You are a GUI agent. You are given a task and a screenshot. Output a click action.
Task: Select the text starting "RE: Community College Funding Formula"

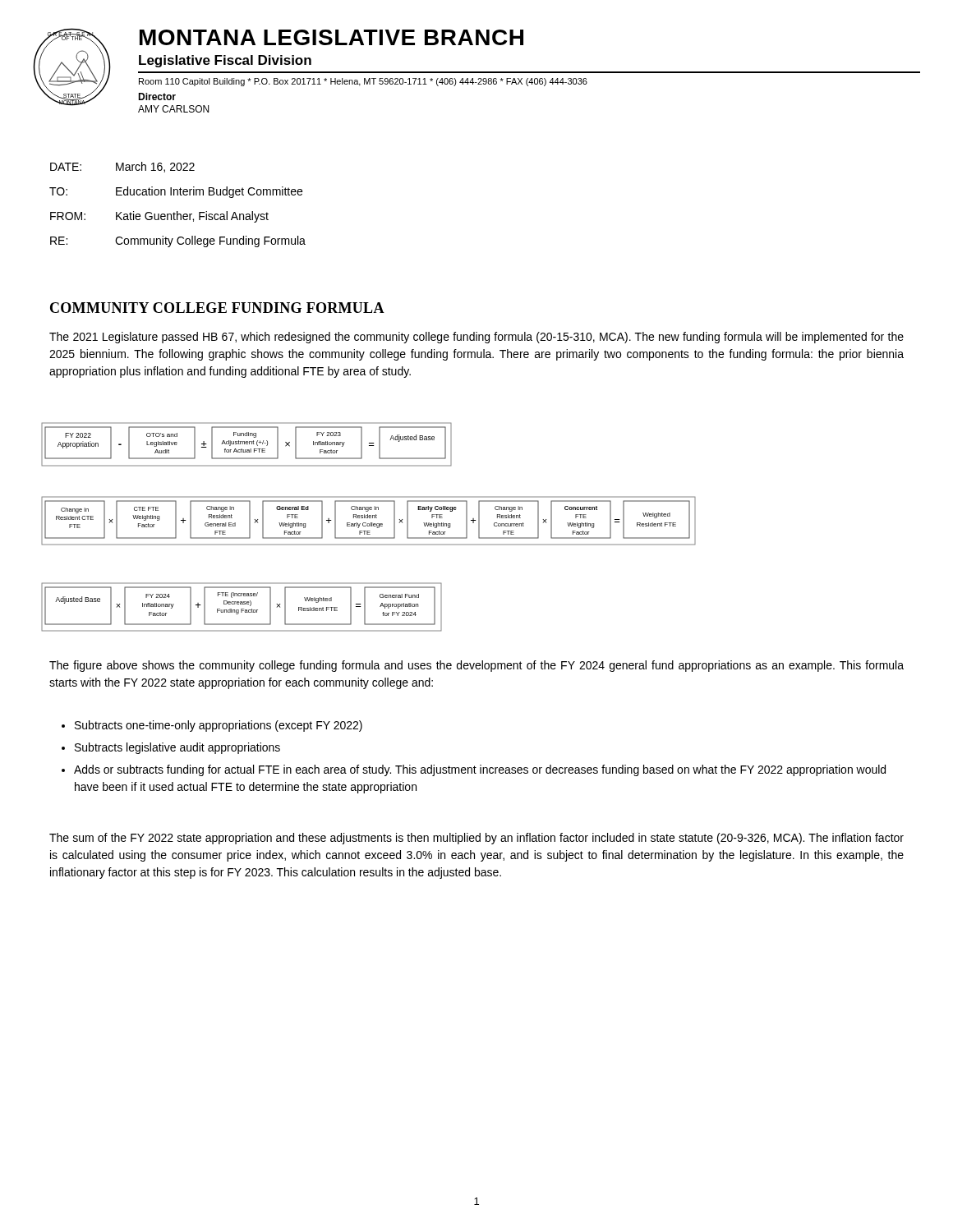(x=178, y=241)
